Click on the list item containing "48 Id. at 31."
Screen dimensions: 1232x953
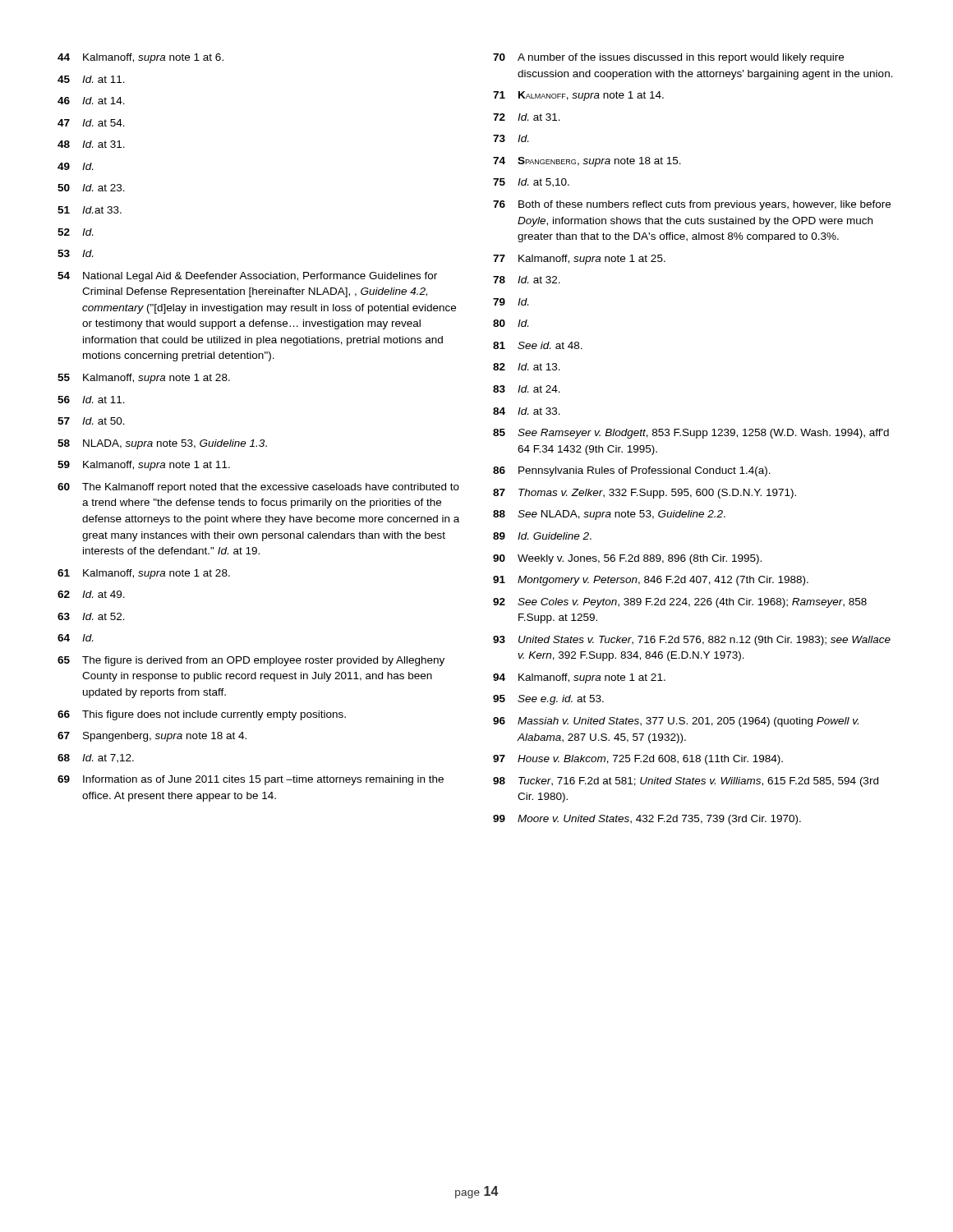91,144
